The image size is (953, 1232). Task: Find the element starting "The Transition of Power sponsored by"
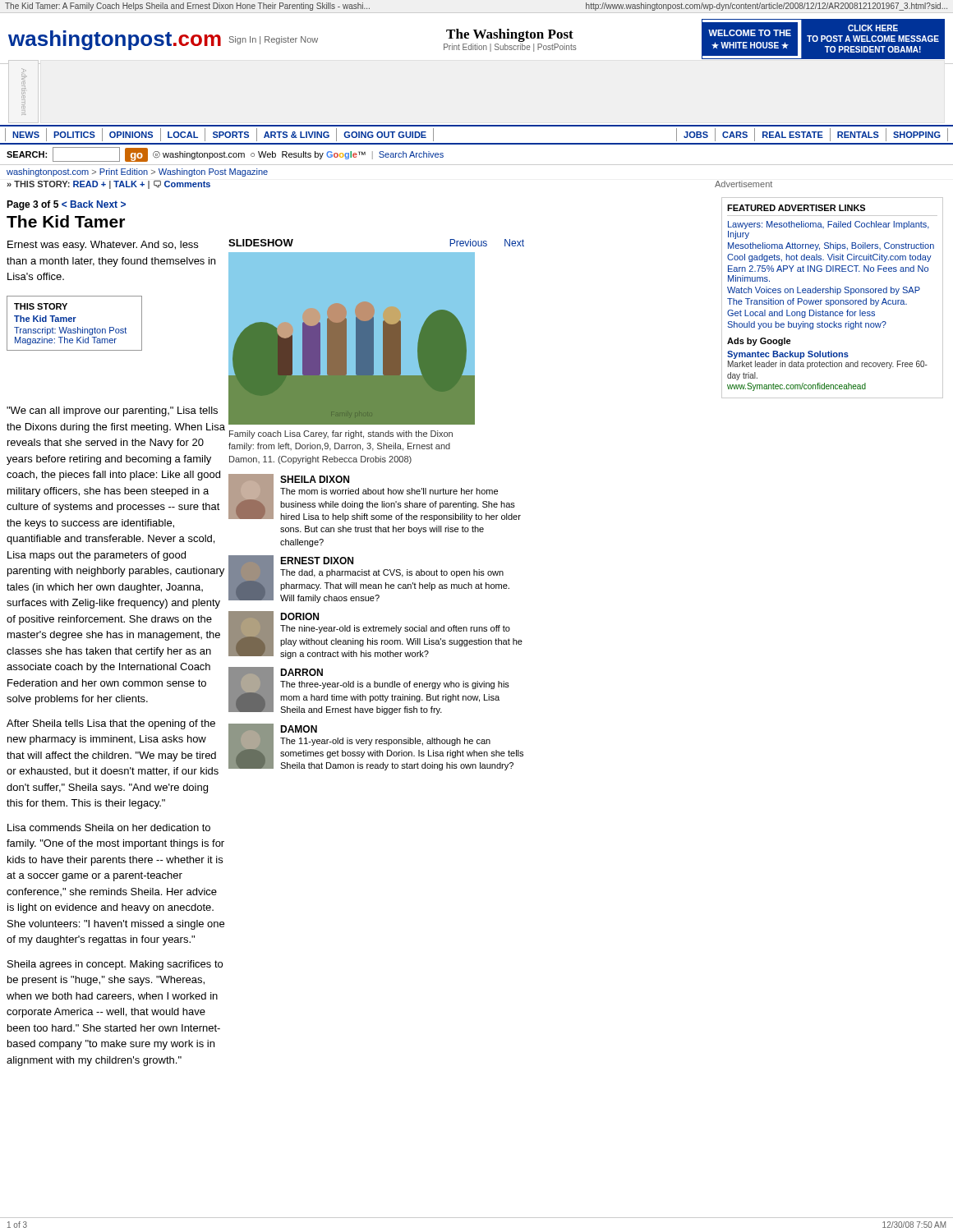coord(832,301)
